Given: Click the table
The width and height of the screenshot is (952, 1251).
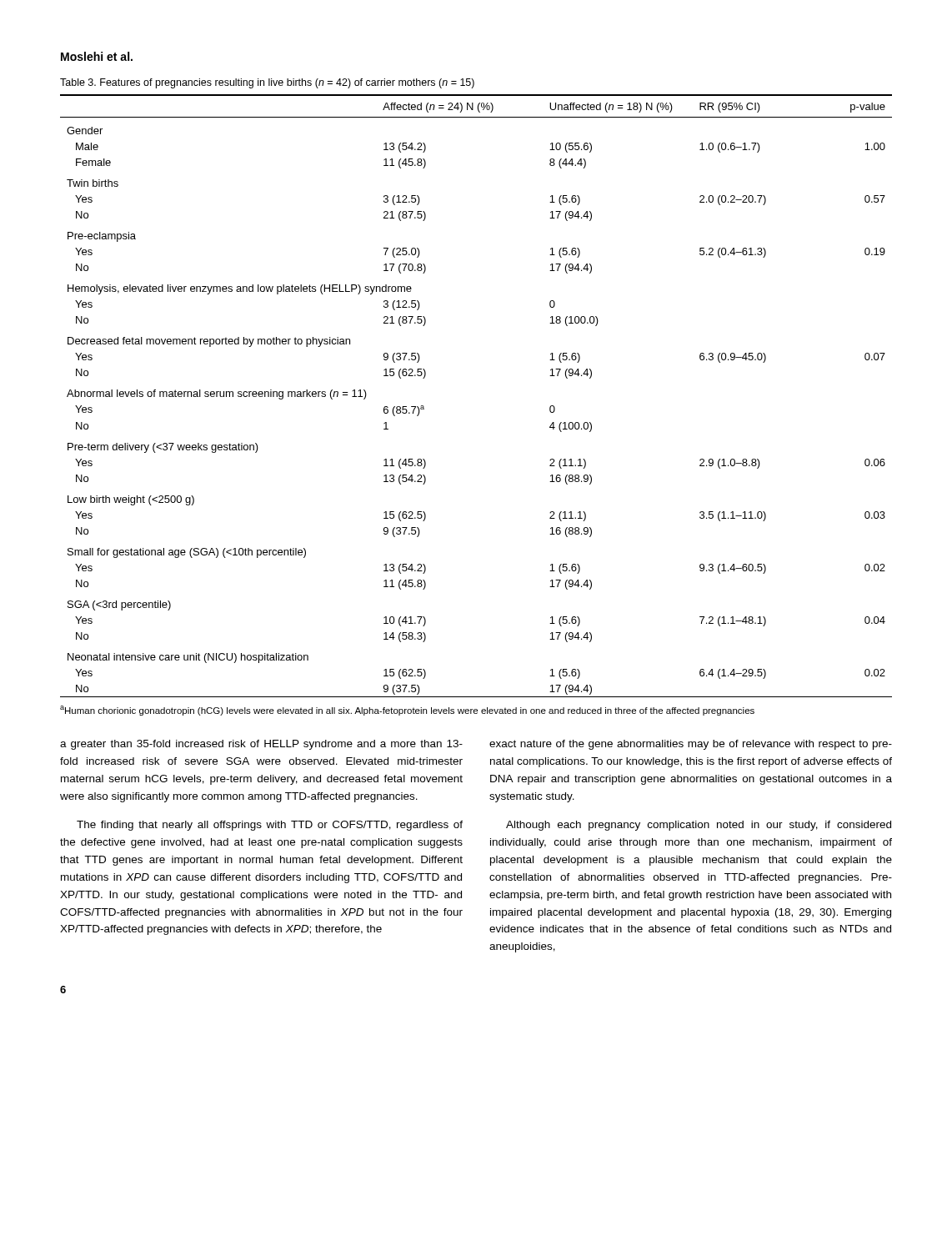Looking at the screenshot, I should click(476, 396).
